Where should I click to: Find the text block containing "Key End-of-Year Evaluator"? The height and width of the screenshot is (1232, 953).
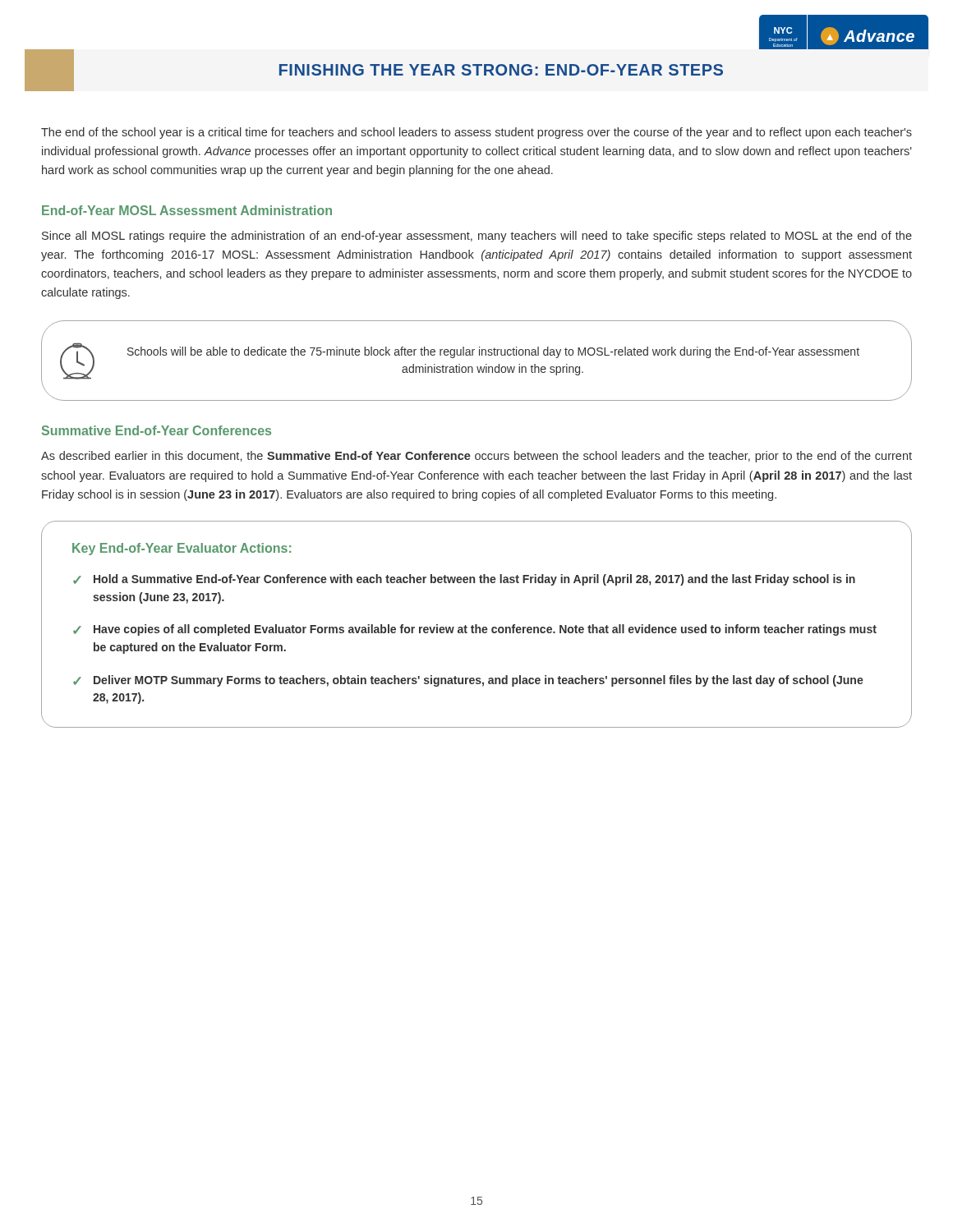476,624
